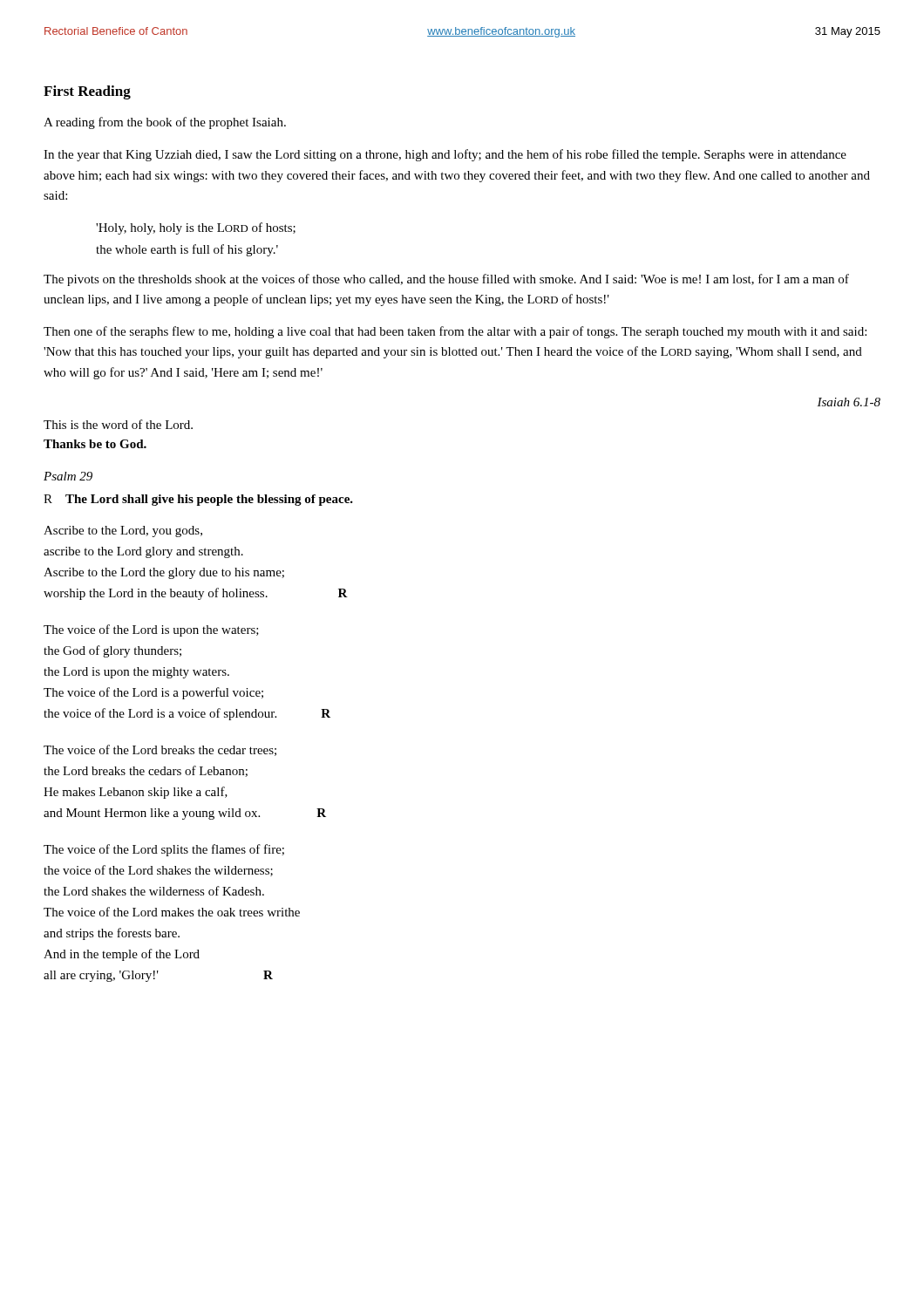Find the block on this page that starts "A reading from the book of"
The width and height of the screenshot is (924, 1308).
click(x=165, y=122)
